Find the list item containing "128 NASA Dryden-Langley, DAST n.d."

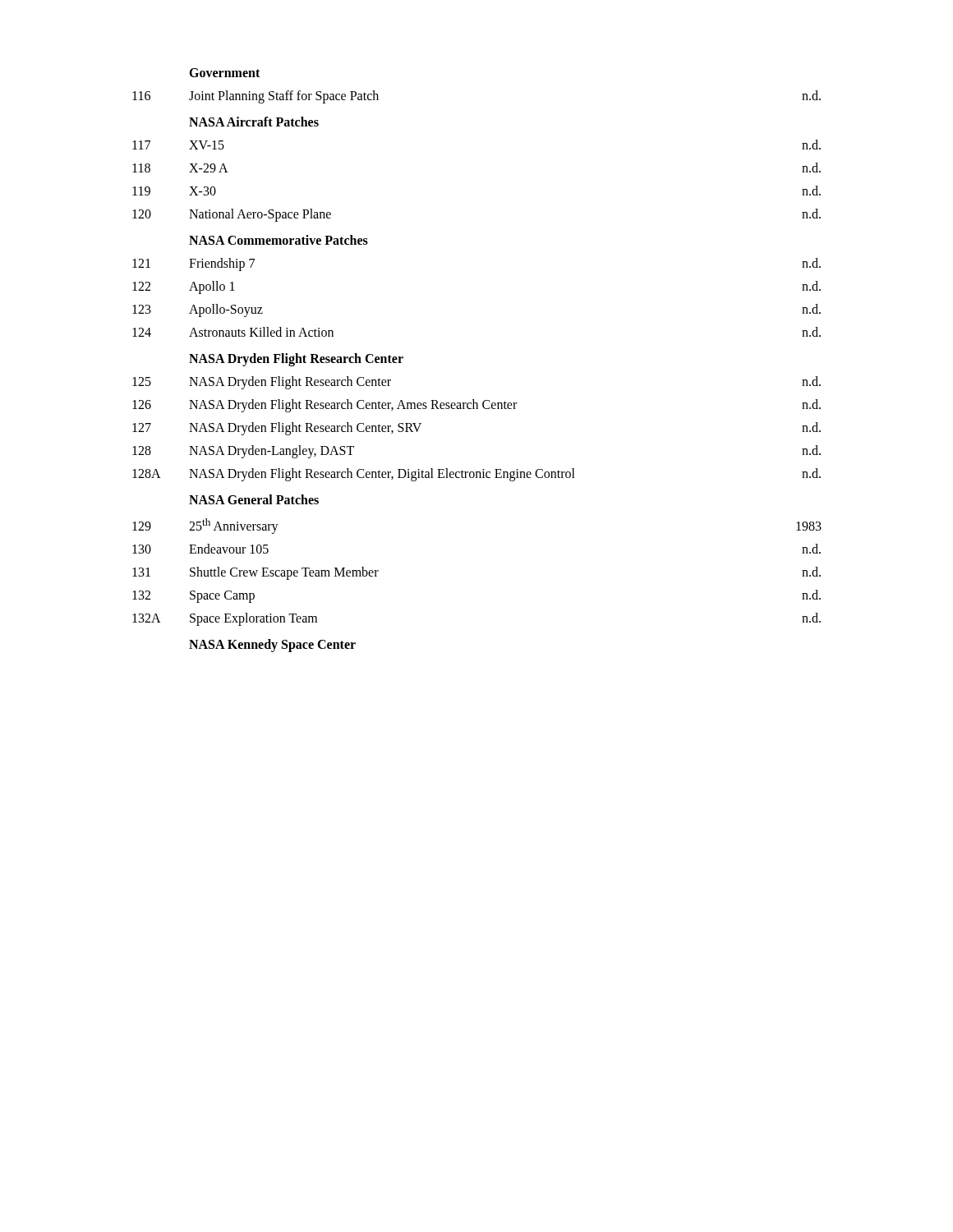point(273,451)
